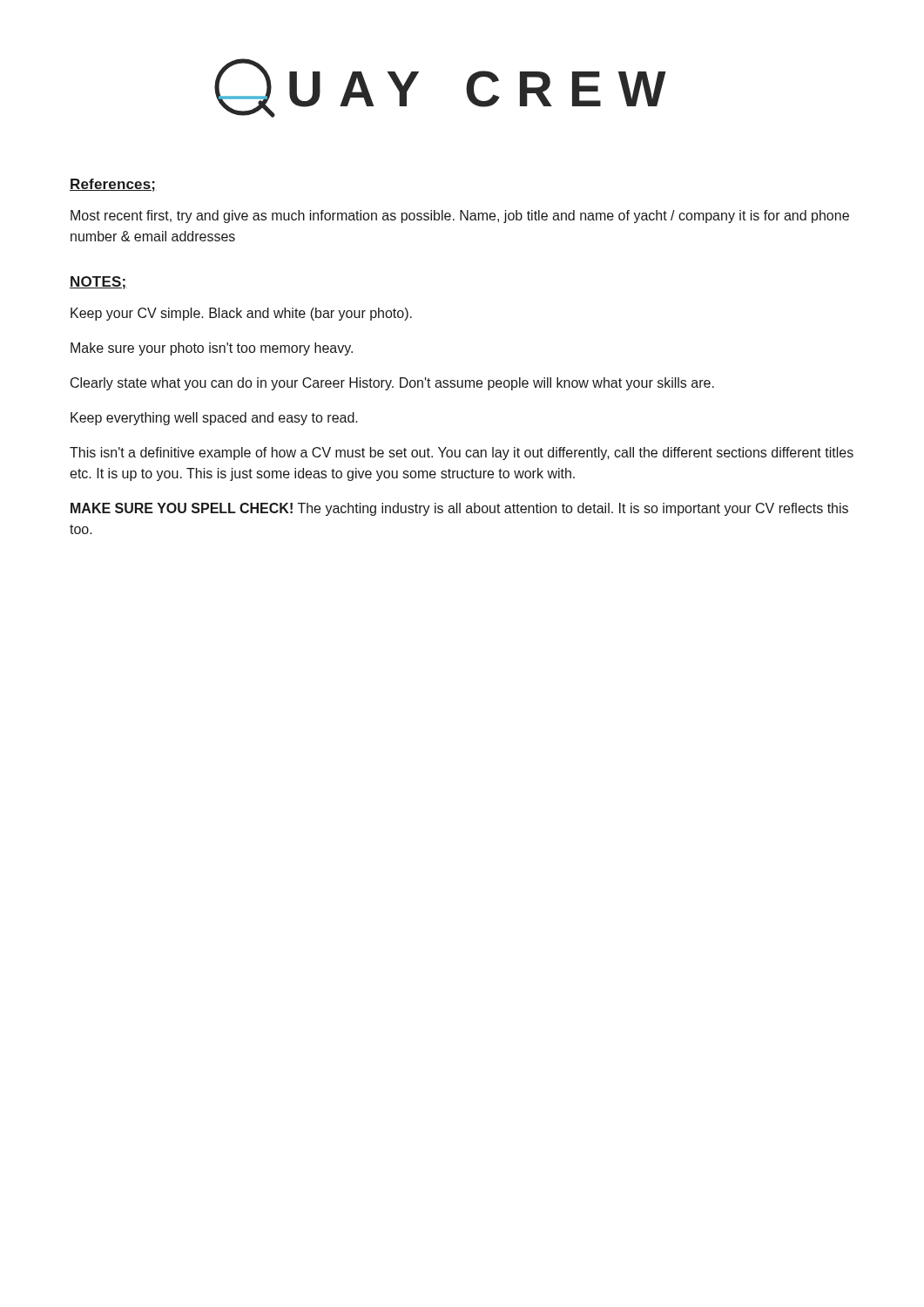Navigate to the text starting "Keep your CV simple."
This screenshot has width=924, height=1307.
click(x=241, y=313)
